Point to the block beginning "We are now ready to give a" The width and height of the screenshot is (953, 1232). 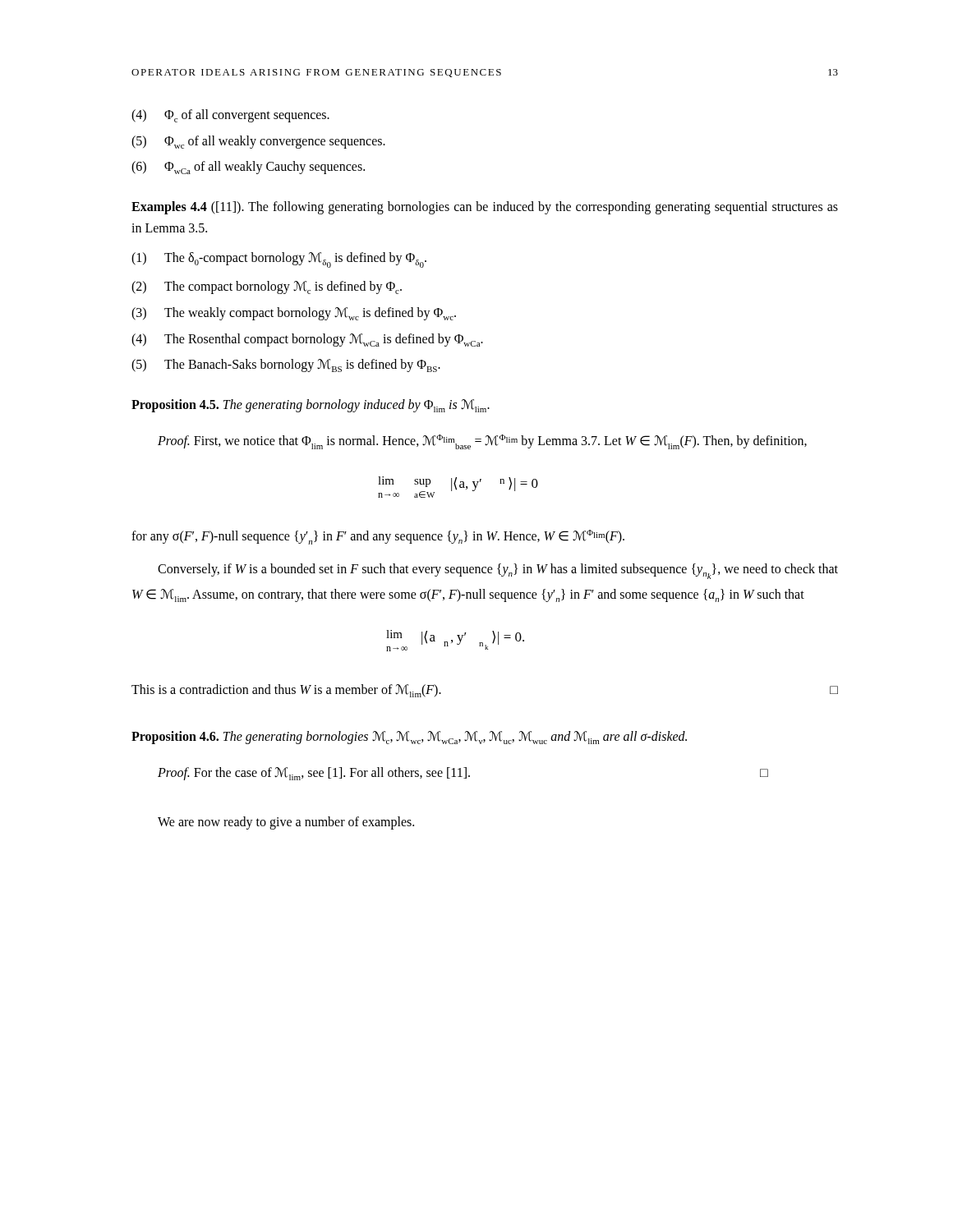[x=286, y=823]
